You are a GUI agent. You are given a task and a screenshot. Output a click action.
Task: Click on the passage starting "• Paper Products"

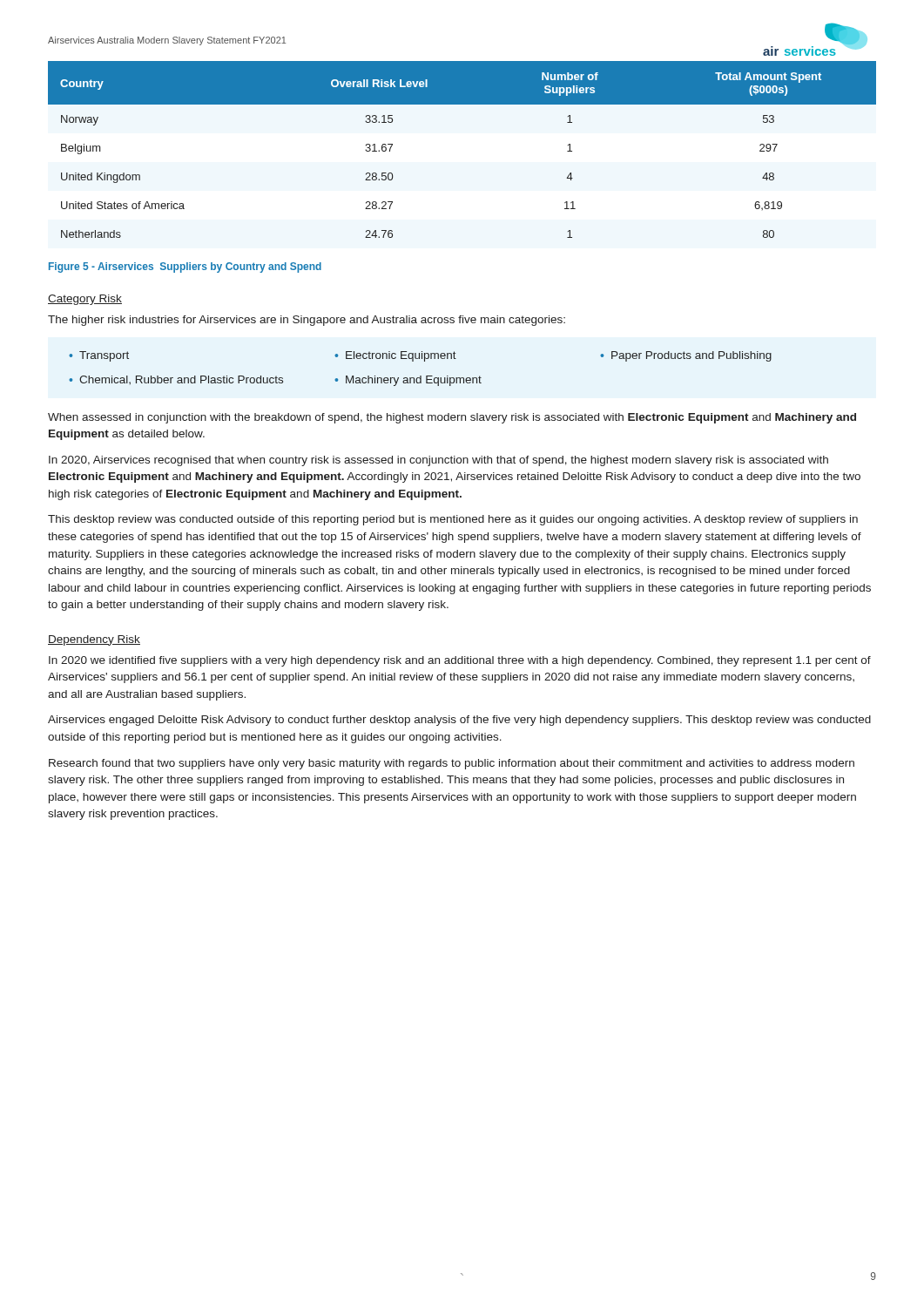coord(686,355)
